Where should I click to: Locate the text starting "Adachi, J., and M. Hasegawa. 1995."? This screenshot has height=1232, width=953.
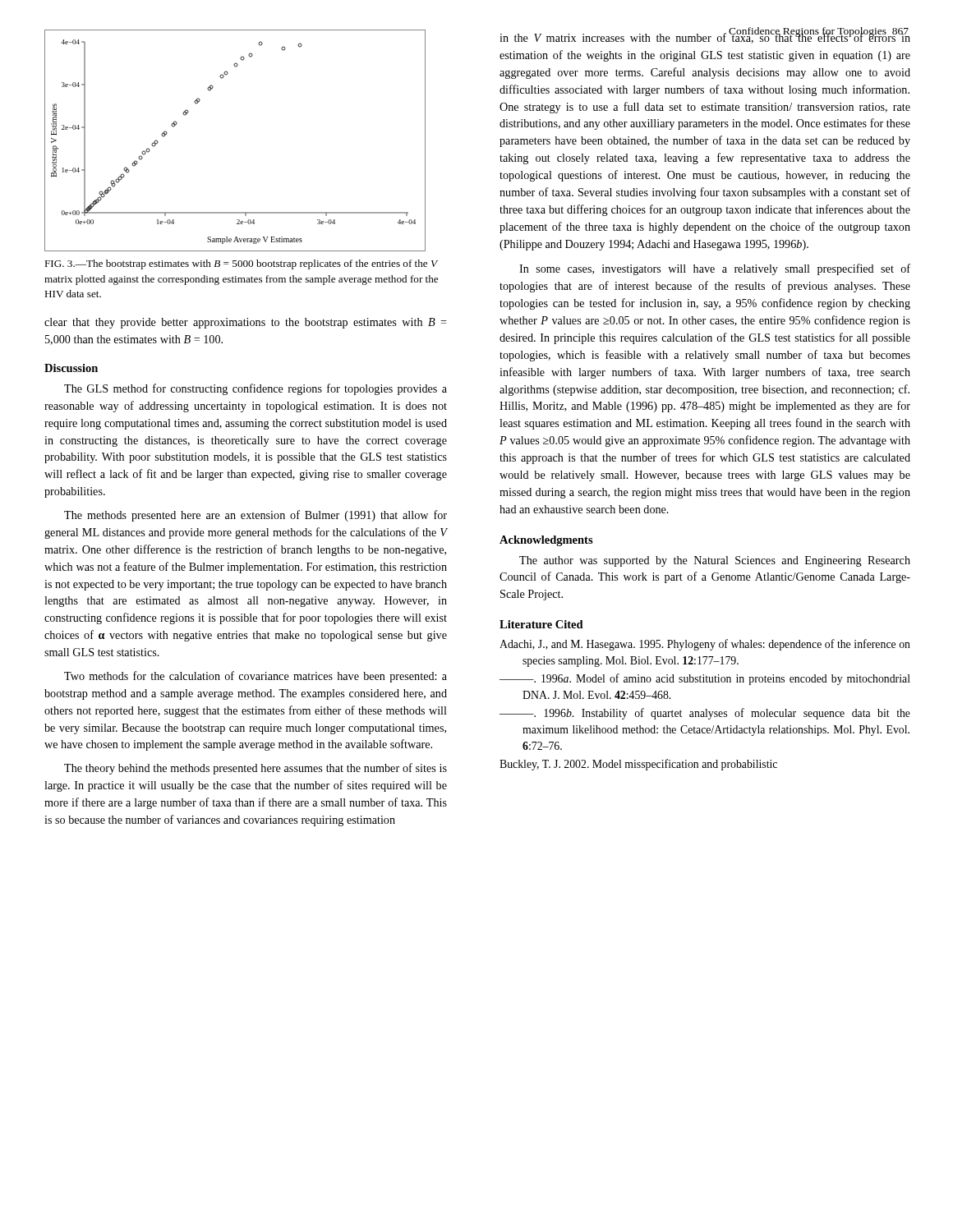705,653
